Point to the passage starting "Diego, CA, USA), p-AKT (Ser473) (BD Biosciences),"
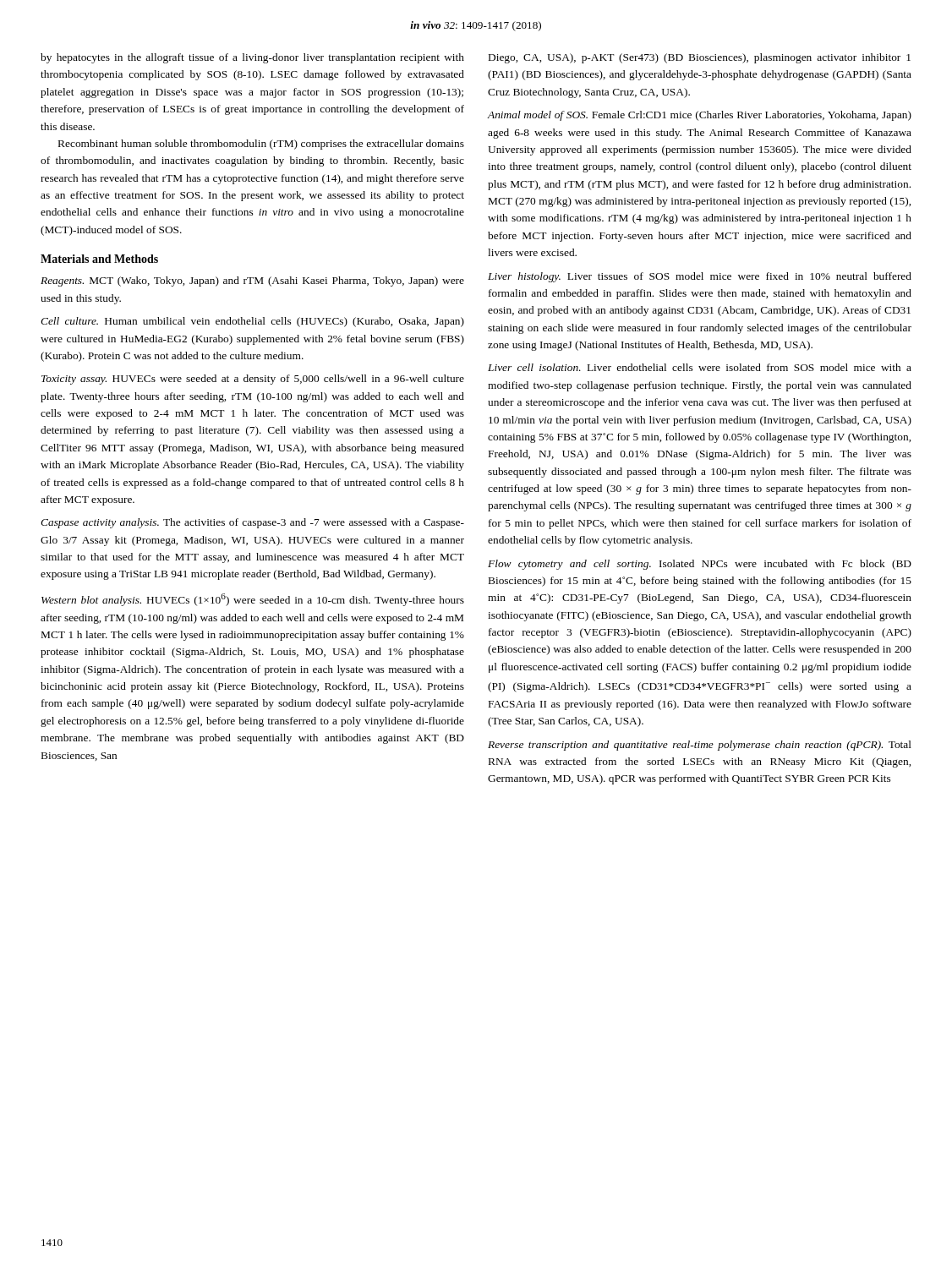952x1268 pixels. click(700, 418)
